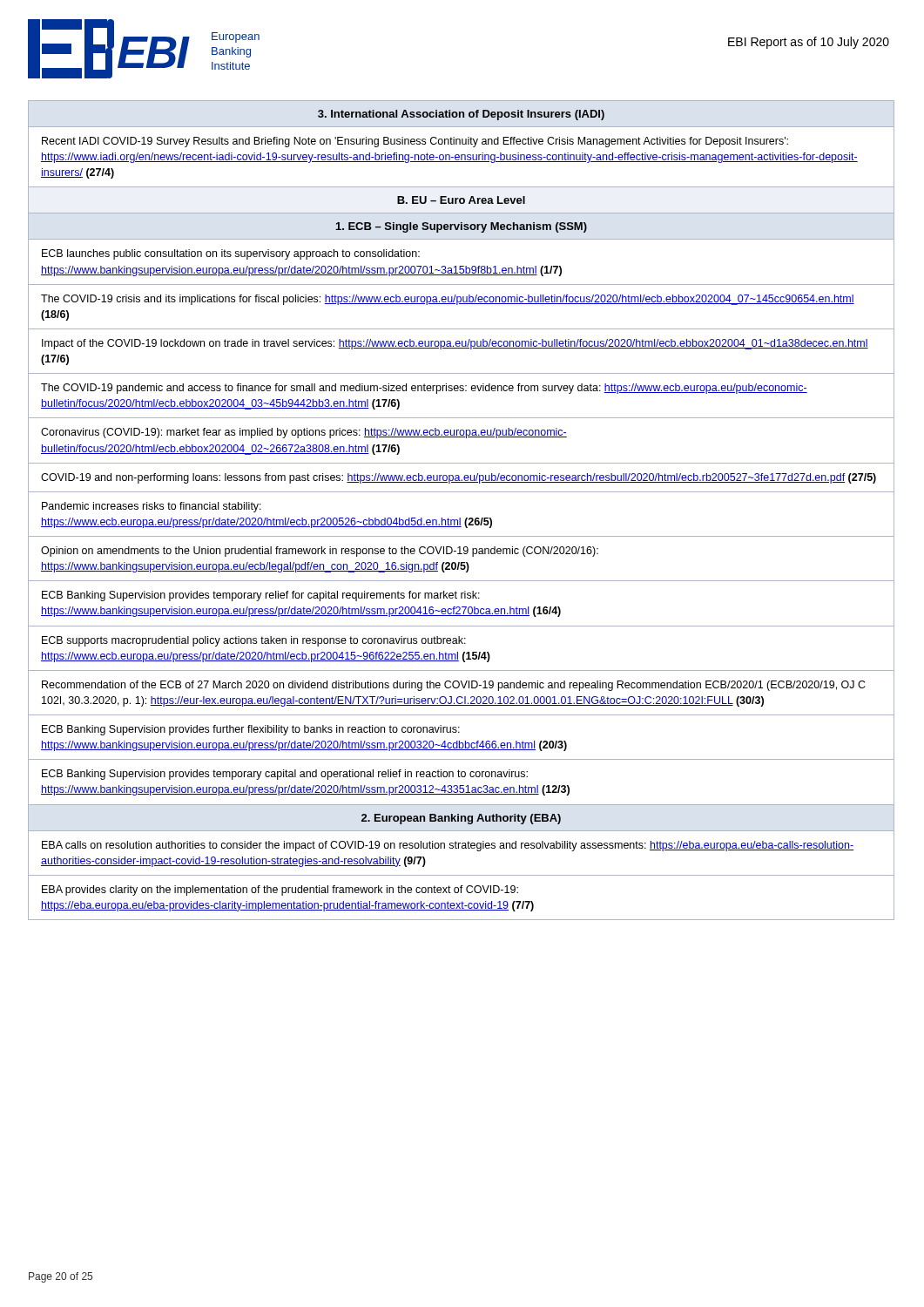Select the element starting "EBA provides clarity on the"

pyautogui.click(x=288, y=897)
